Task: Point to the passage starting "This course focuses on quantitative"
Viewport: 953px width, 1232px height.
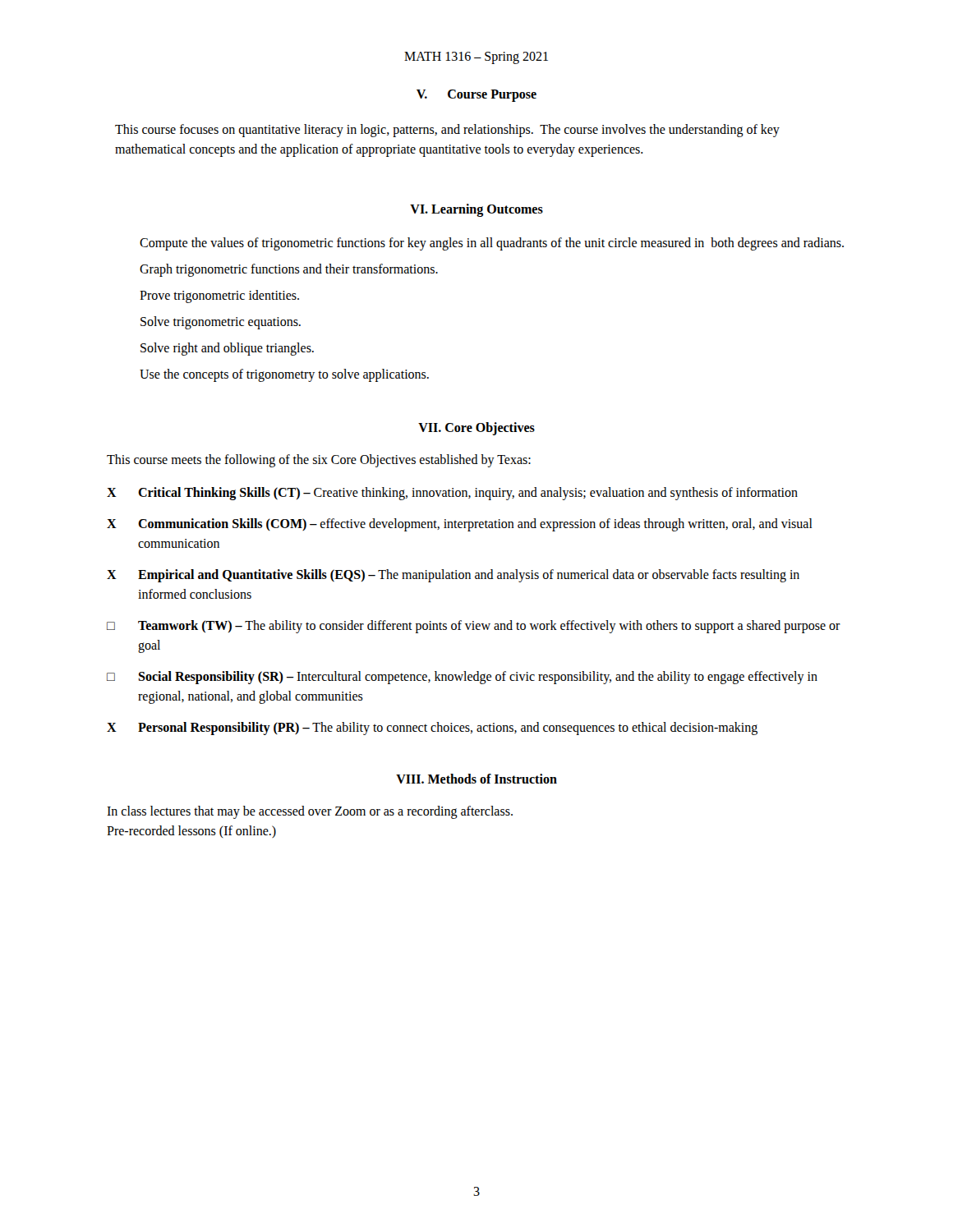Action: pyautogui.click(x=447, y=139)
